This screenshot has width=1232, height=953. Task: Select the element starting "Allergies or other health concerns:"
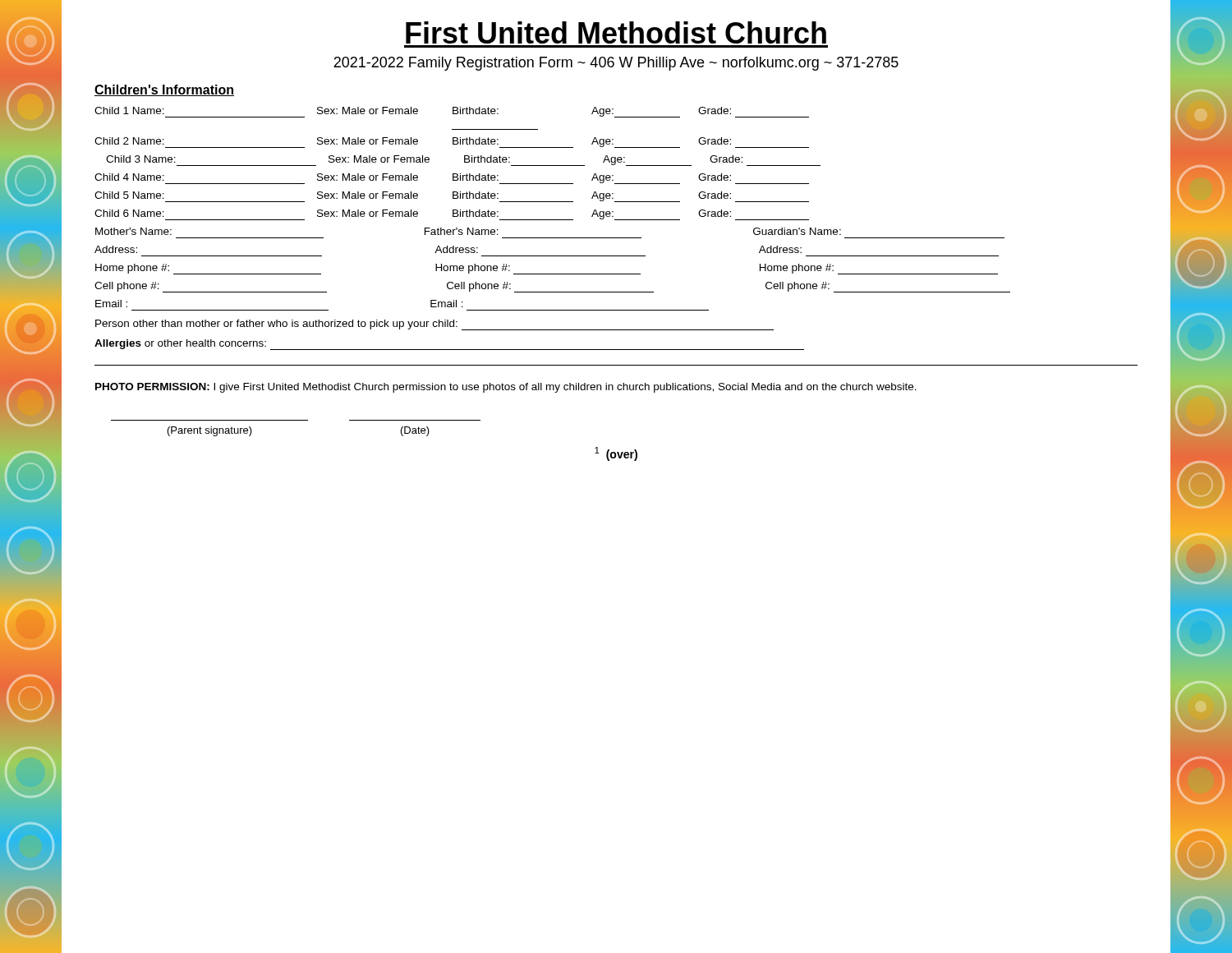(x=449, y=343)
